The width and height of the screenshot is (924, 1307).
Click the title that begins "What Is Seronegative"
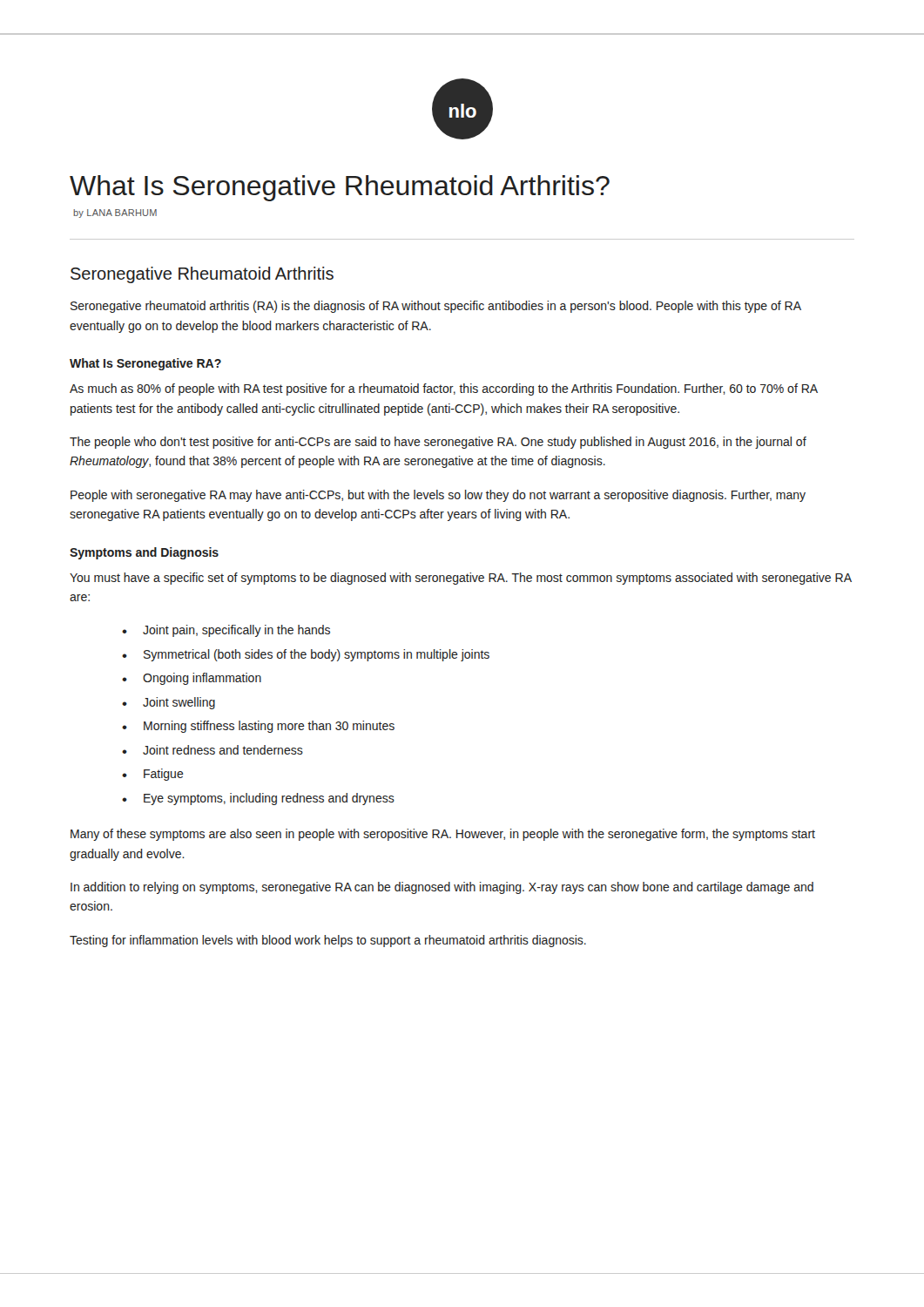pos(462,186)
